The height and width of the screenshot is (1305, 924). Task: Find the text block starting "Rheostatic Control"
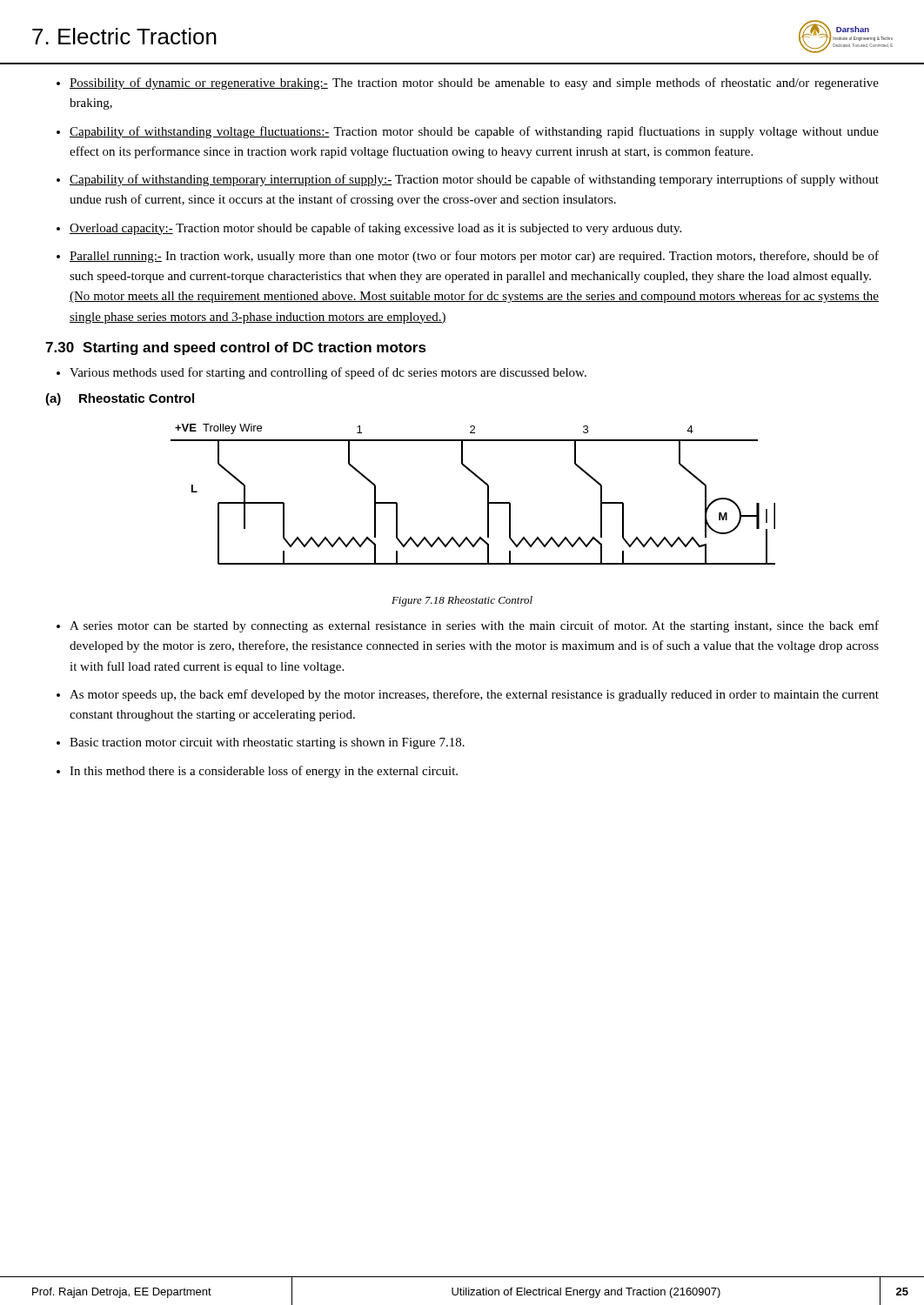[x=137, y=398]
